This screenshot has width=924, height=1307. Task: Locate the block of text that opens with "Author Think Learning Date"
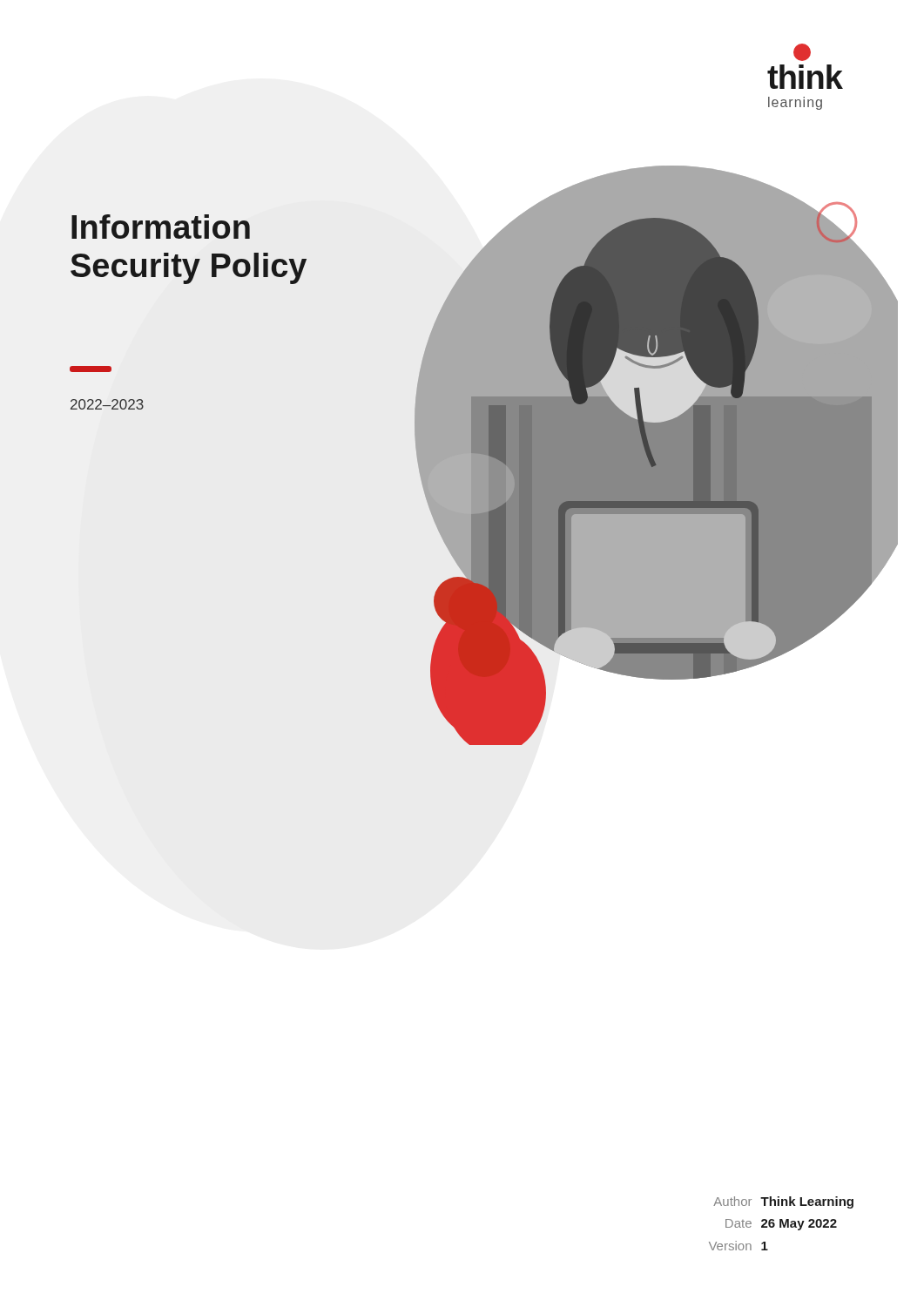pos(775,1223)
